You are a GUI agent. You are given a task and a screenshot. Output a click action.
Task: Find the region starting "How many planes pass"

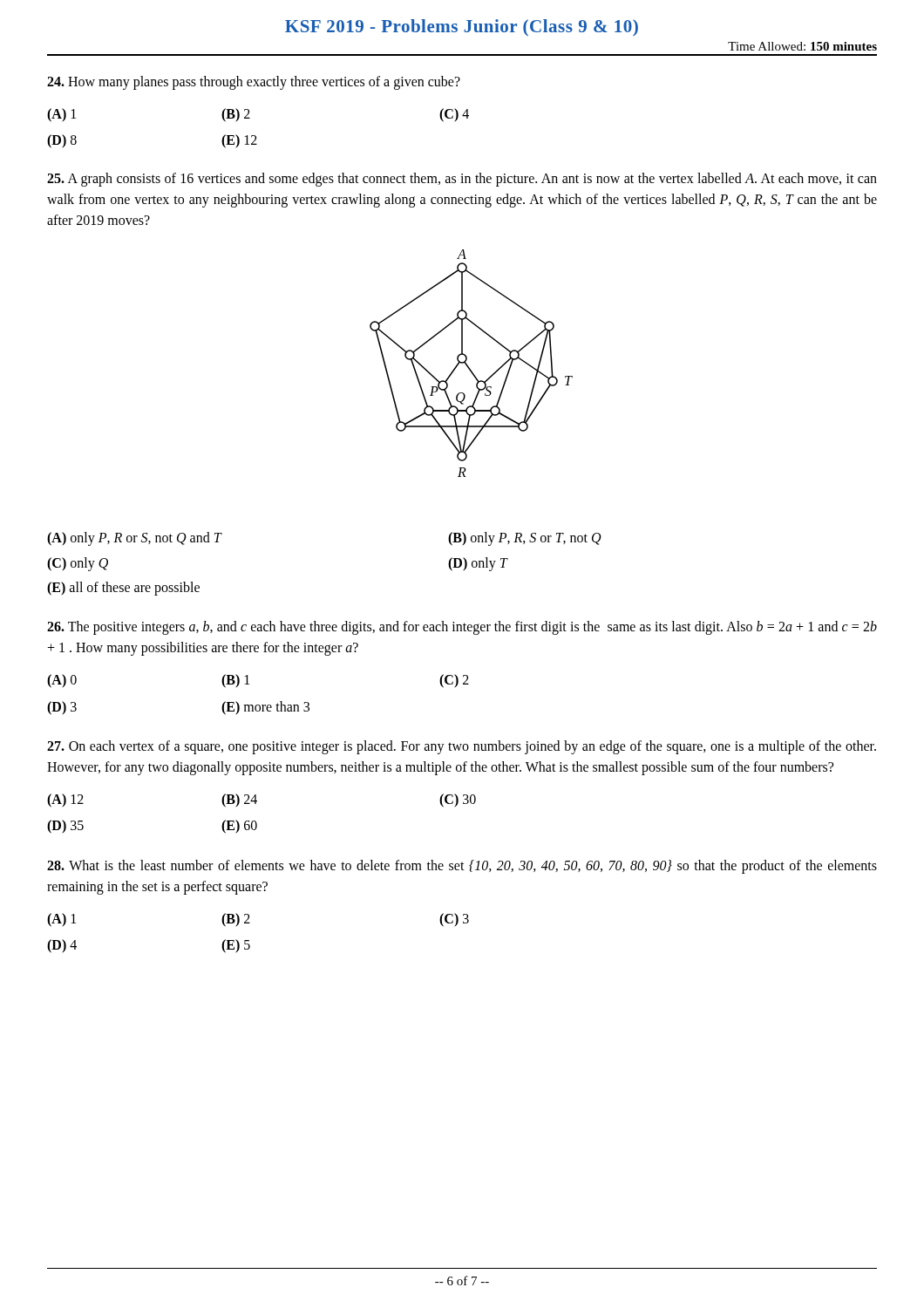[x=254, y=82]
